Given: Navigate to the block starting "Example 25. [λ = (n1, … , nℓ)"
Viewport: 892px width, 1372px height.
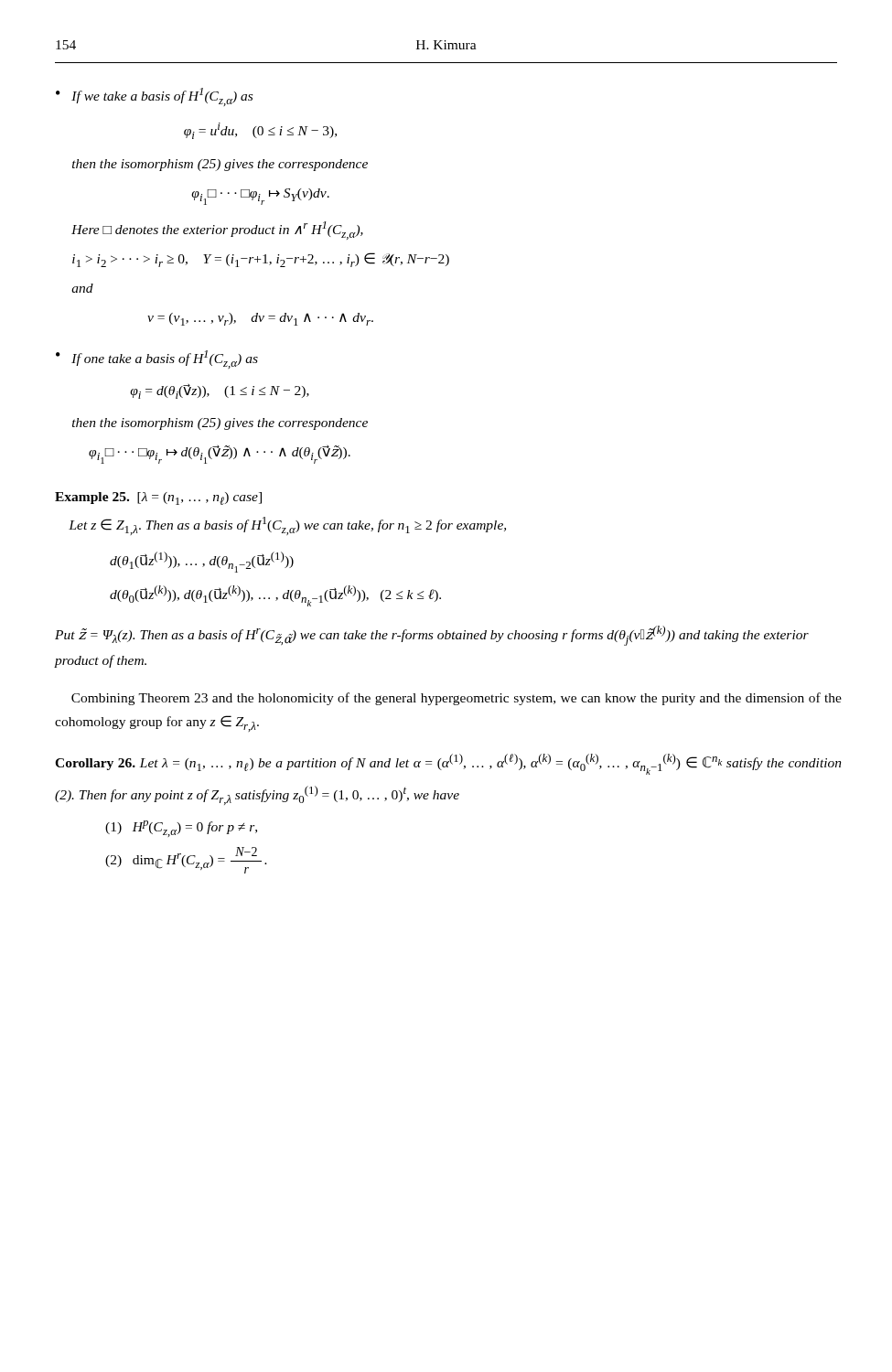Looking at the screenshot, I should coord(281,512).
